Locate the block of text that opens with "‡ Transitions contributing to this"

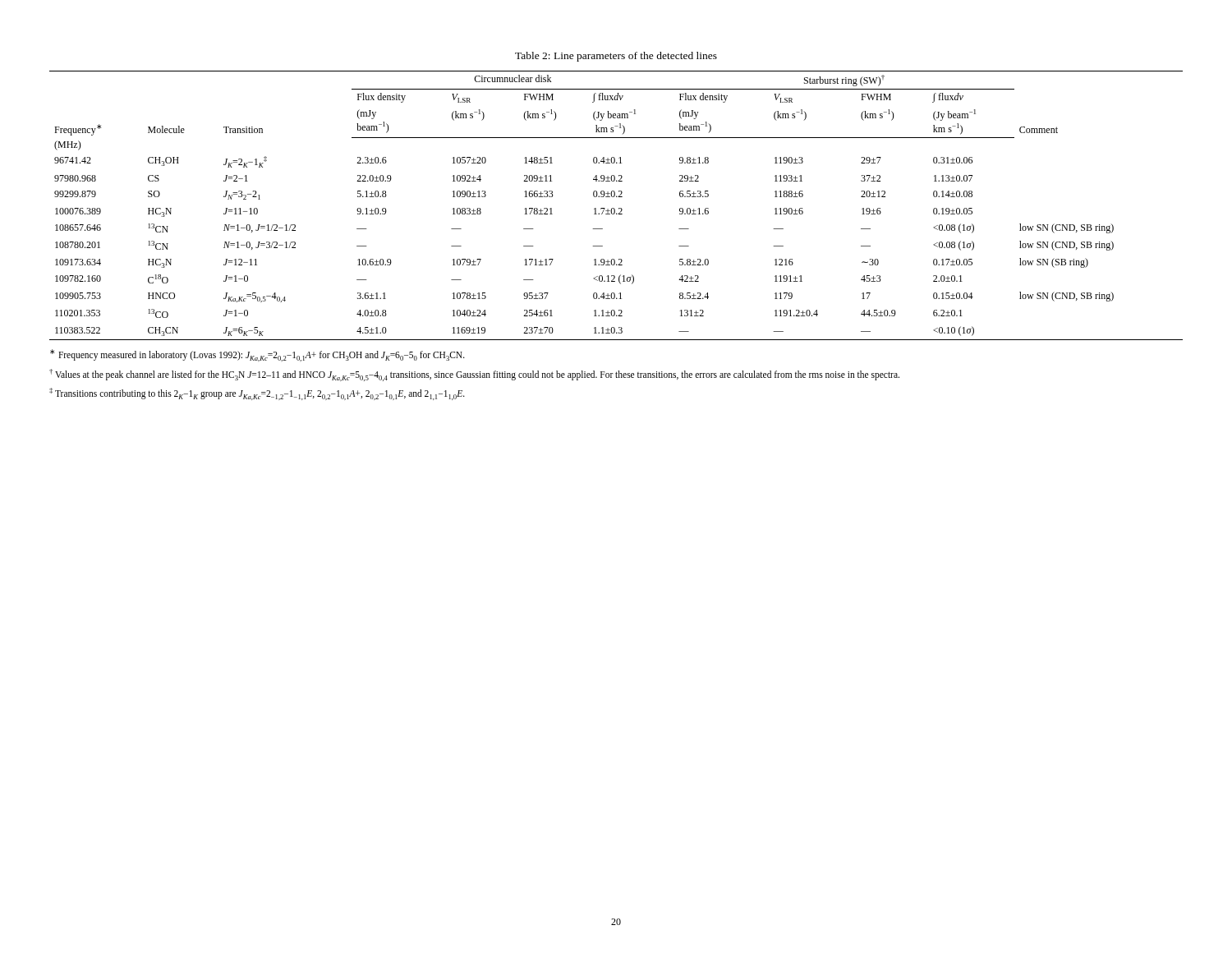click(x=257, y=394)
